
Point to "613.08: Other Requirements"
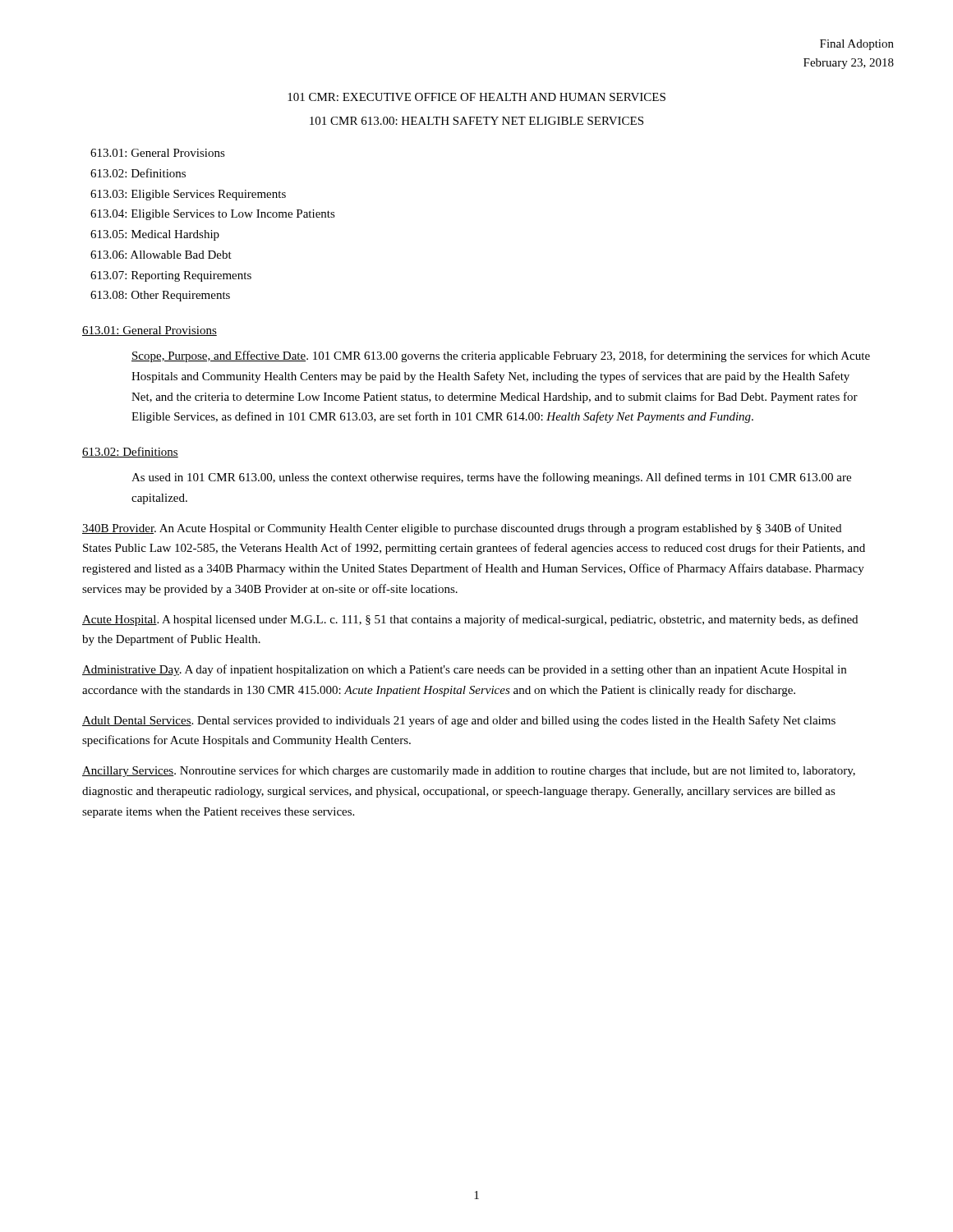[160, 295]
